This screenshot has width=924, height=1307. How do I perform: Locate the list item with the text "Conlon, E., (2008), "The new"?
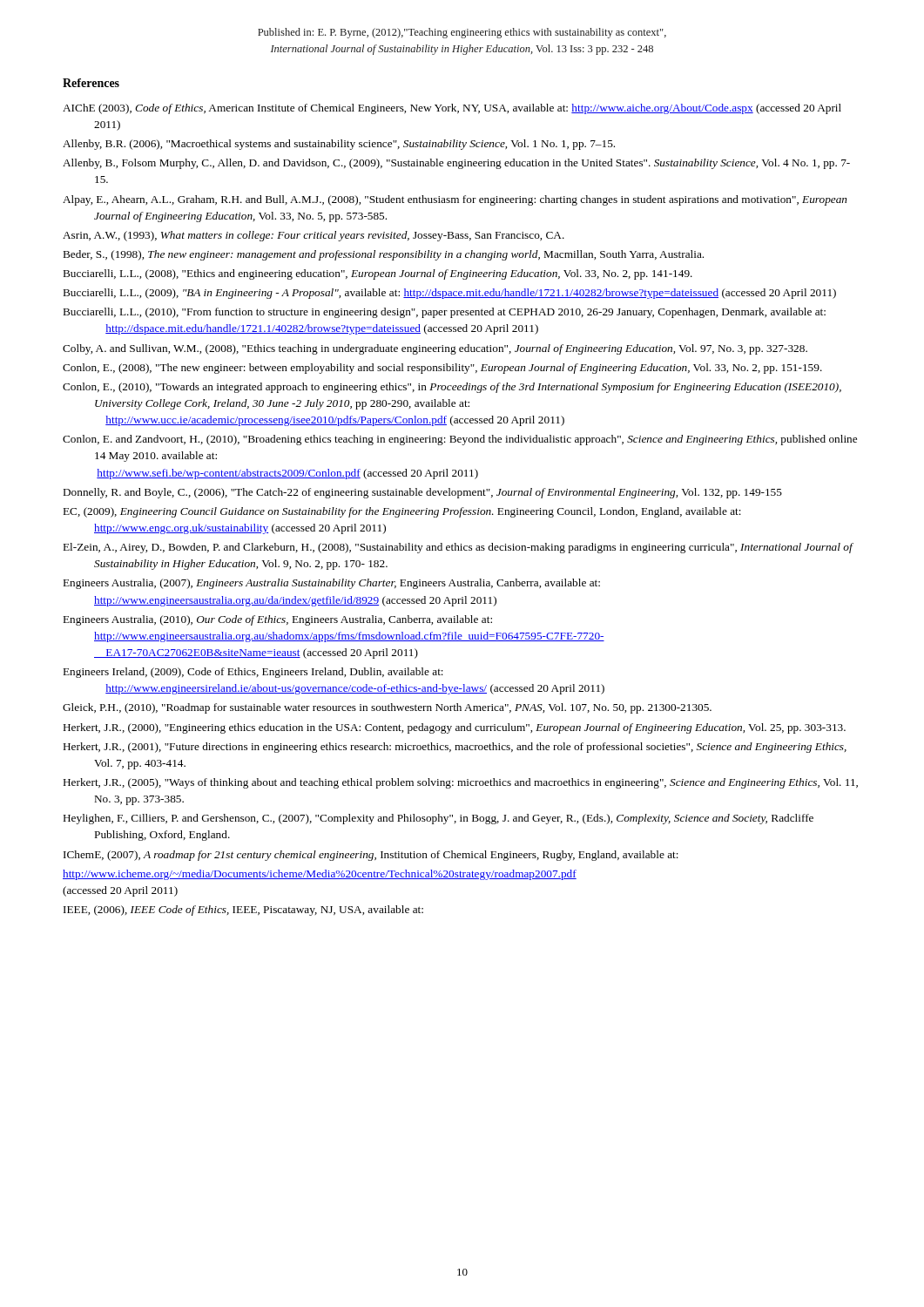point(443,367)
